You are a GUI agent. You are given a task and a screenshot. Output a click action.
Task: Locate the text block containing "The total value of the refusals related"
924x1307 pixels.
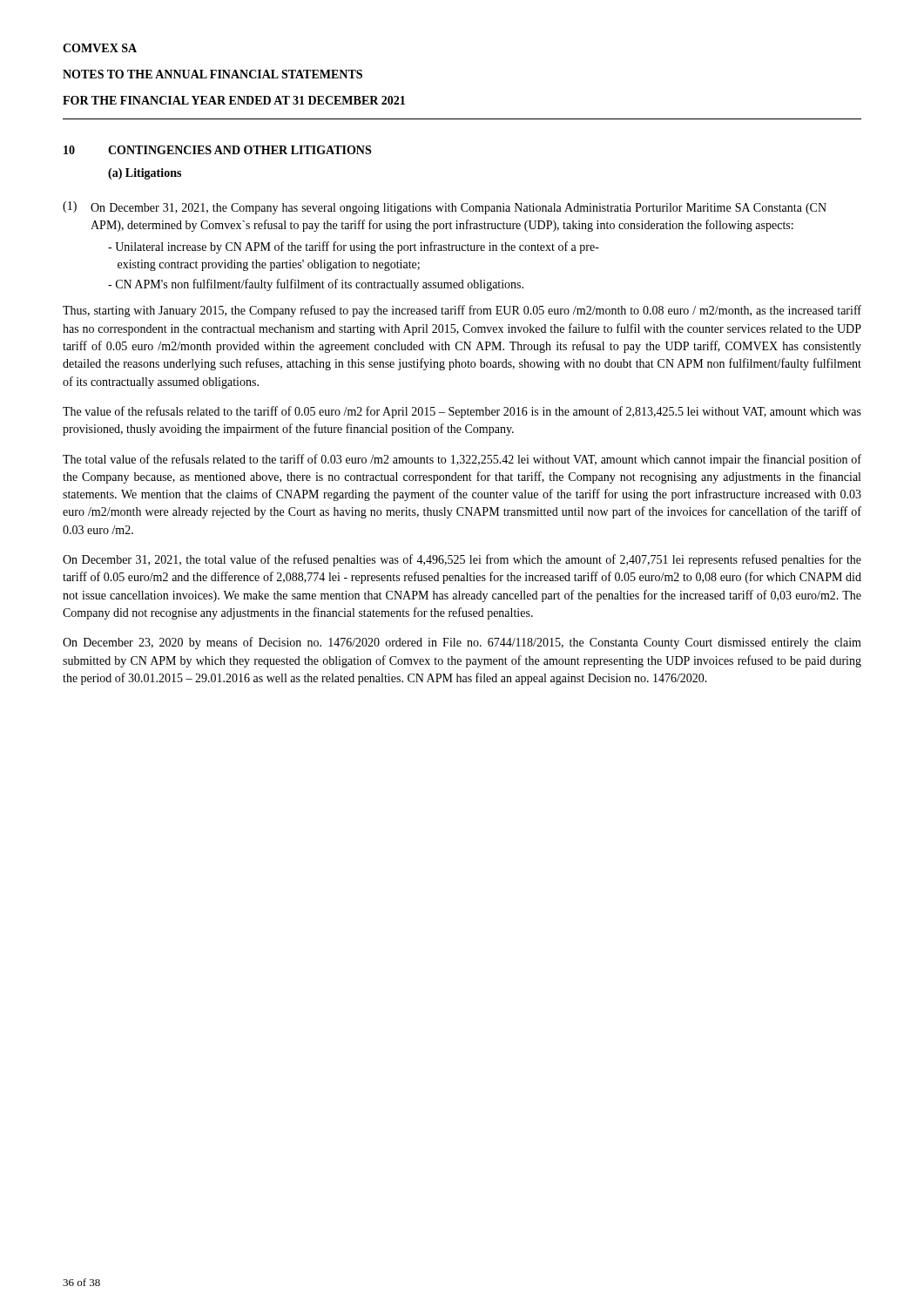pos(462,495)
